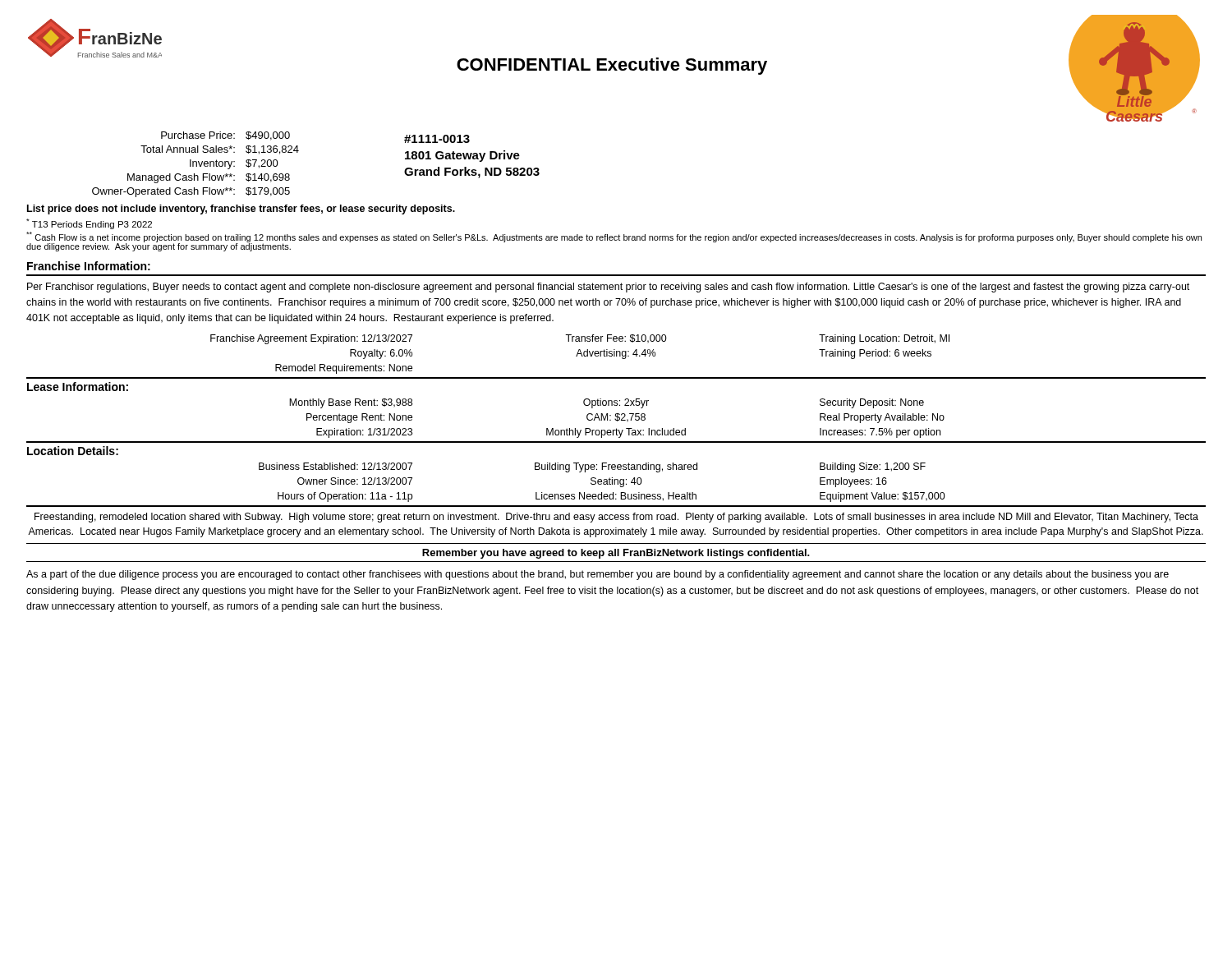1232x953 pixels.
Task: Navigate to the text block starting "Cash Flow is a net"
Action: (614, 241)
